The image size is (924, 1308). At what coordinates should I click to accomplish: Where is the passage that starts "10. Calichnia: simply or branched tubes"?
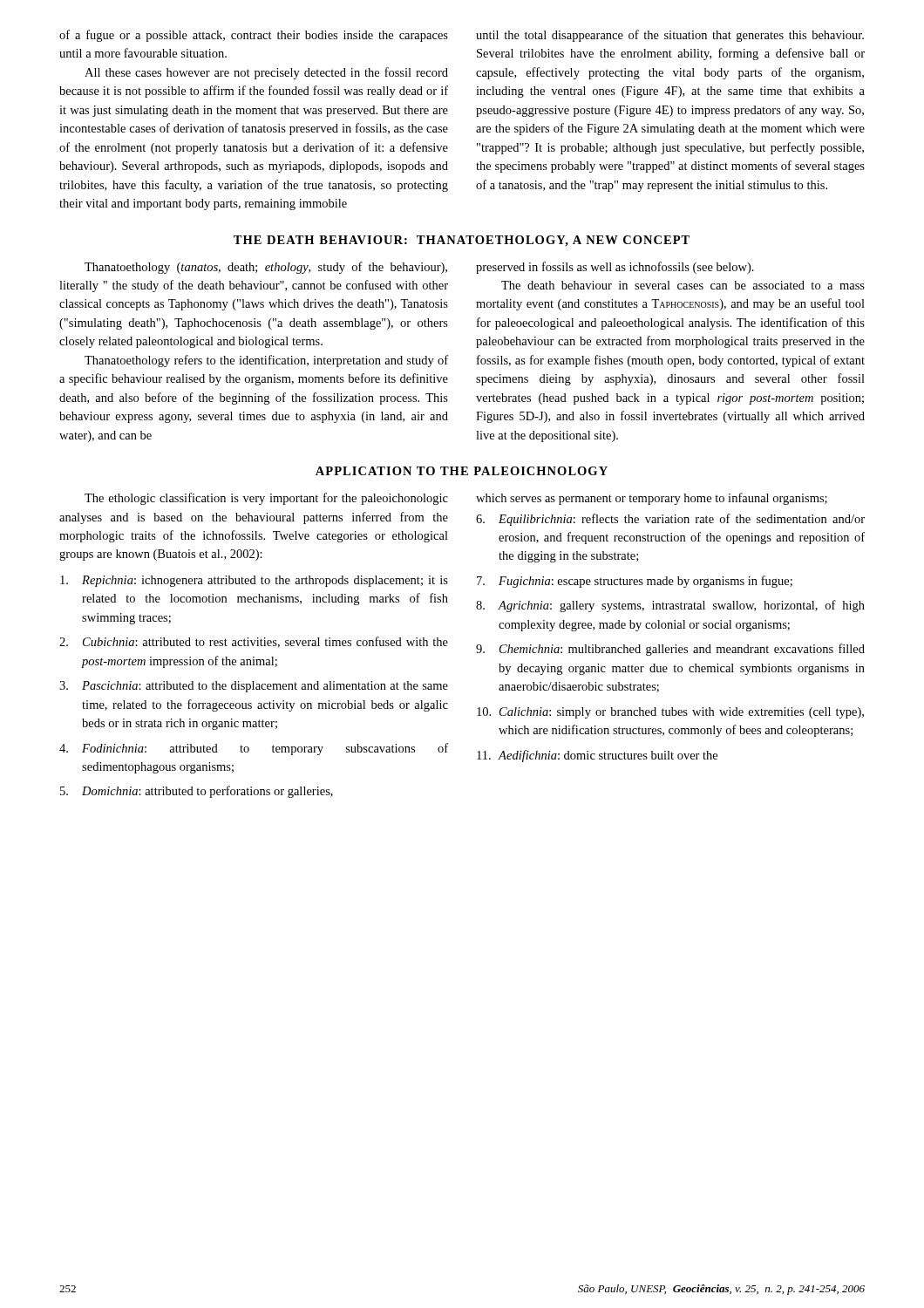tap(670, 721)
